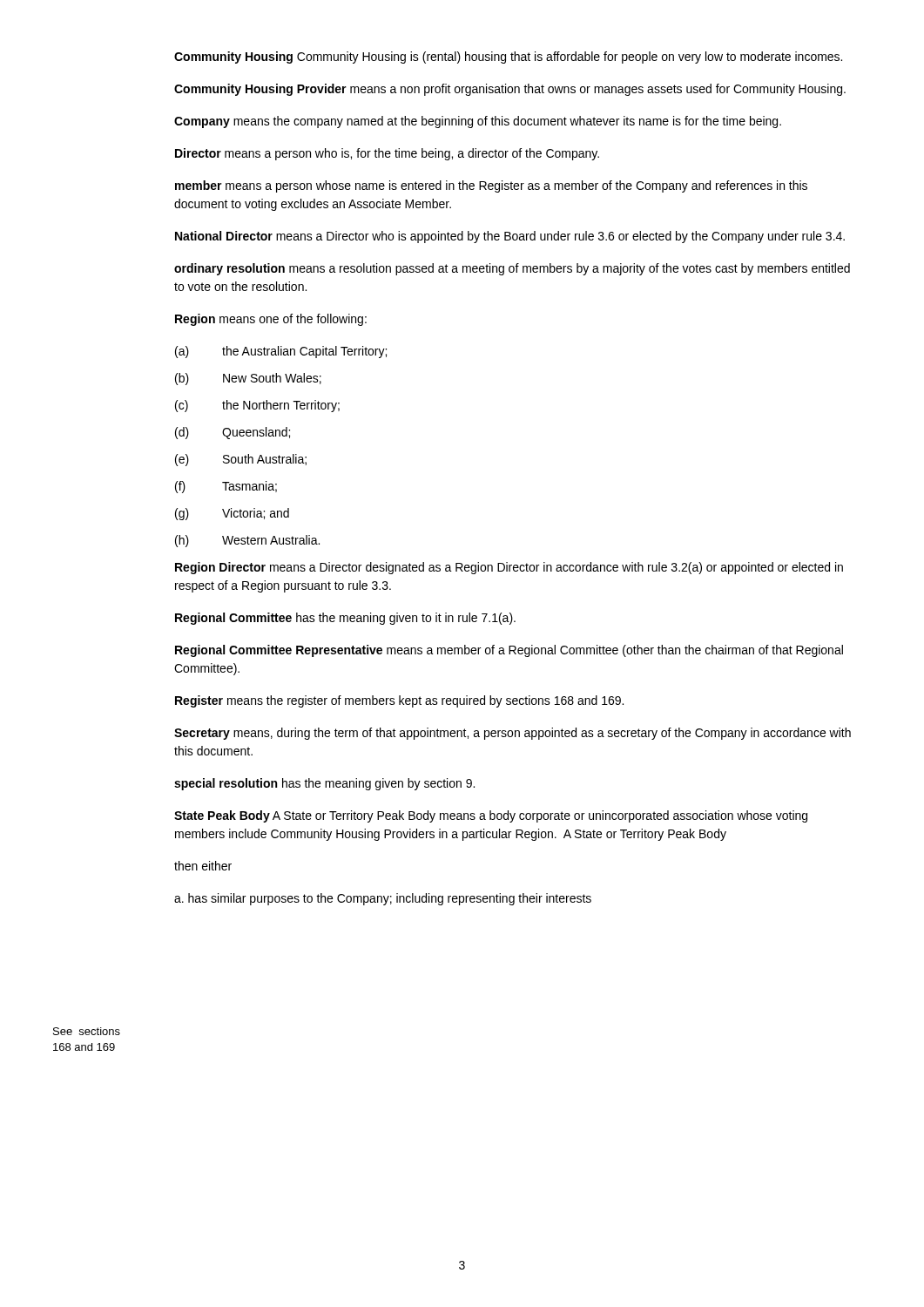
Task: Click on the text block containing "ordinary resolution means"
Action: tap(512, 278)
